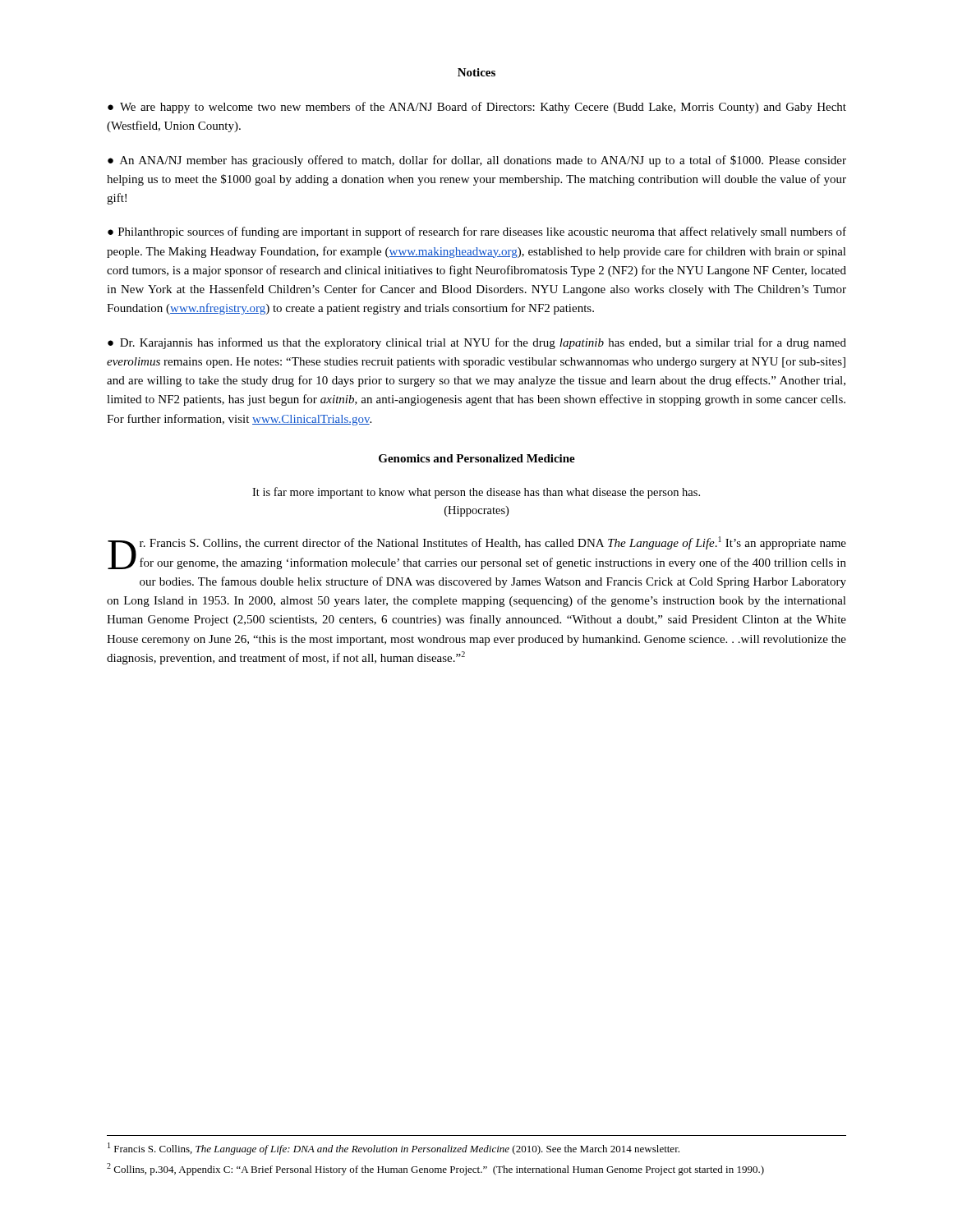Point to the section header beginning "Genomics and Personalized"
Image resolution: width=953 pixels, height=1232 pixels.
click(476, 458)
